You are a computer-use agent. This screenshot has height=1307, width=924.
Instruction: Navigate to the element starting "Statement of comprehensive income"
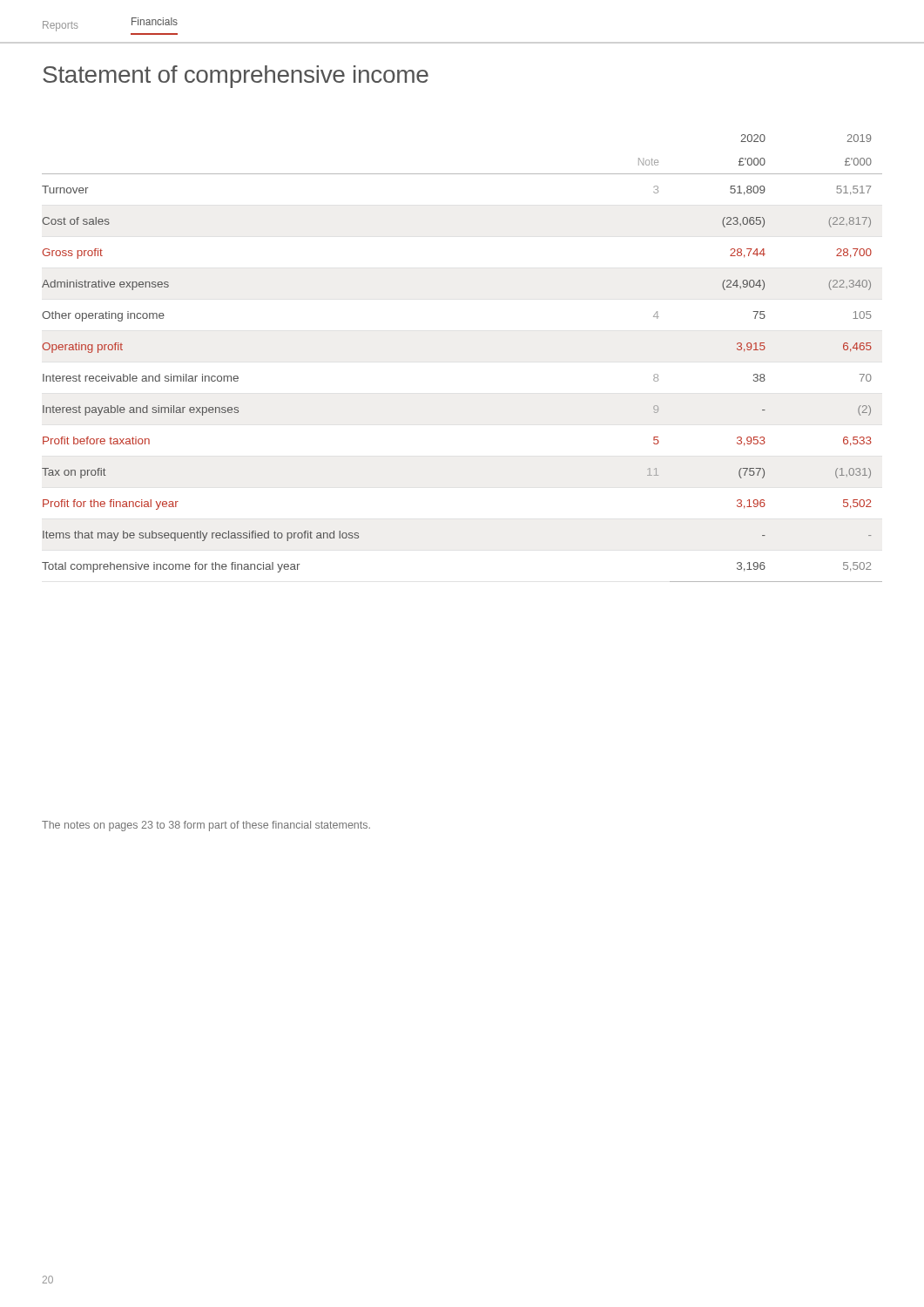(235, 74)
